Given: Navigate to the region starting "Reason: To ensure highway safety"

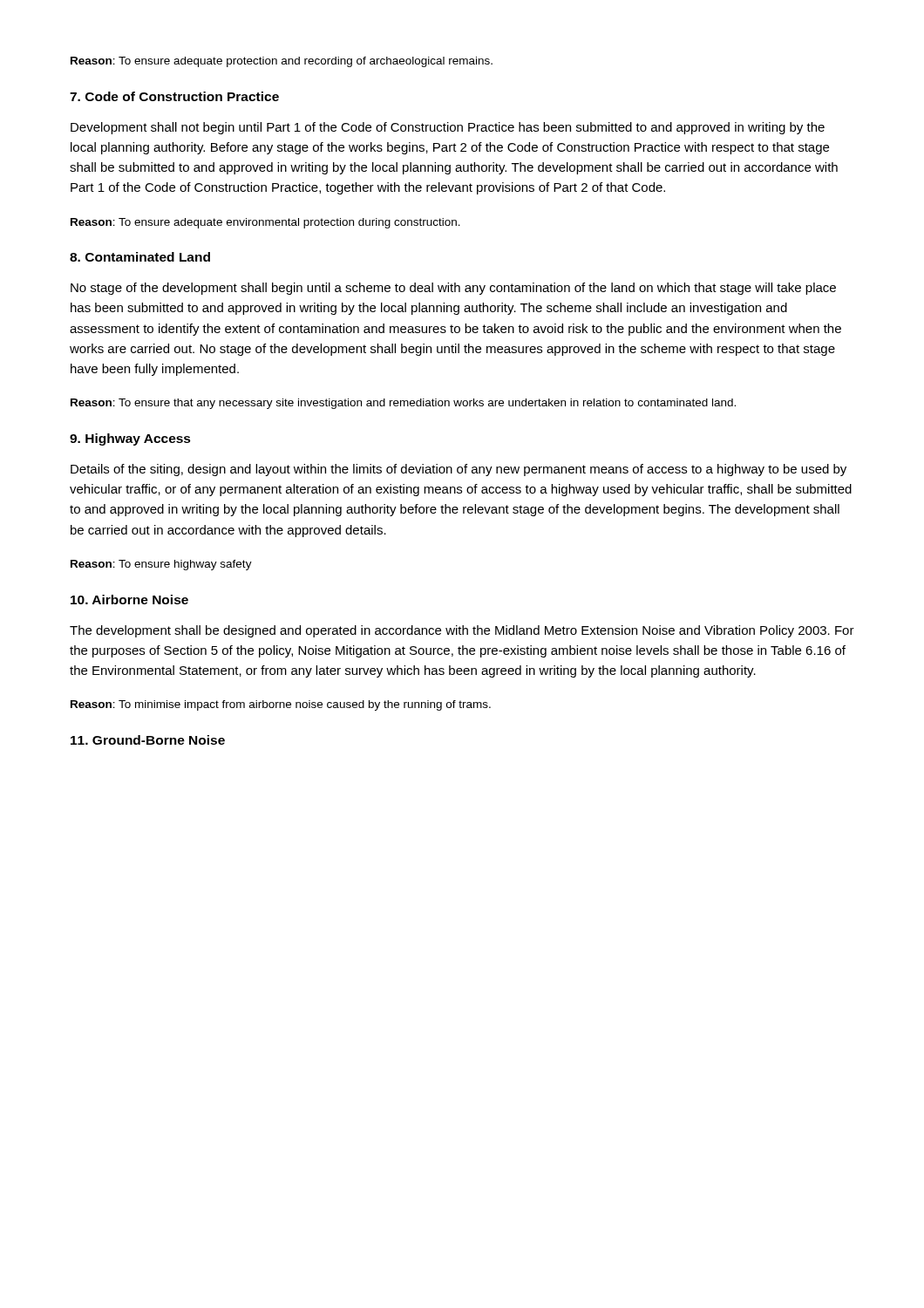Looking at the screenshot, I should click(x=161, y=564).
